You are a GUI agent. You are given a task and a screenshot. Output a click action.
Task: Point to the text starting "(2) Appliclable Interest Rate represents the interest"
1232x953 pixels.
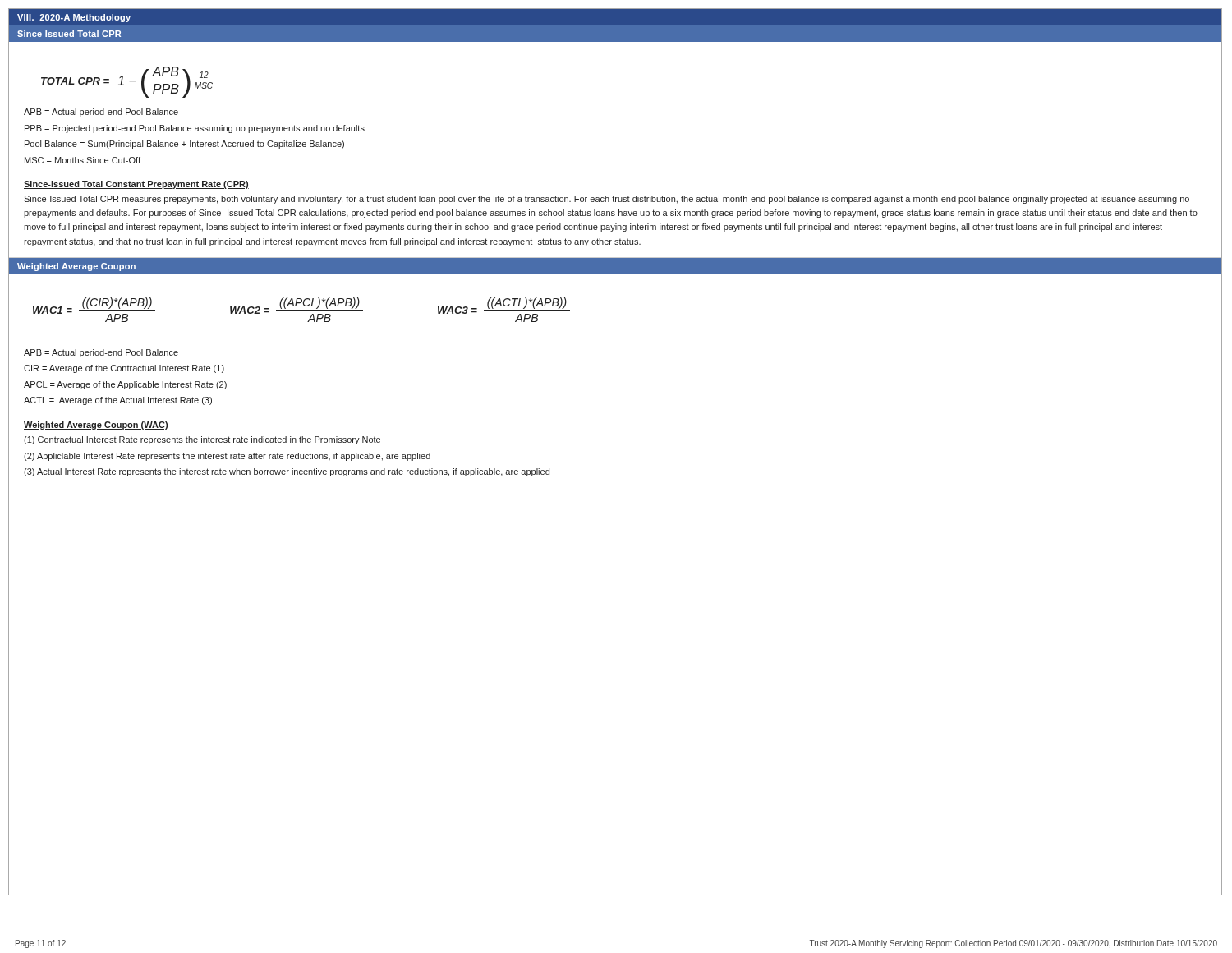227,456
